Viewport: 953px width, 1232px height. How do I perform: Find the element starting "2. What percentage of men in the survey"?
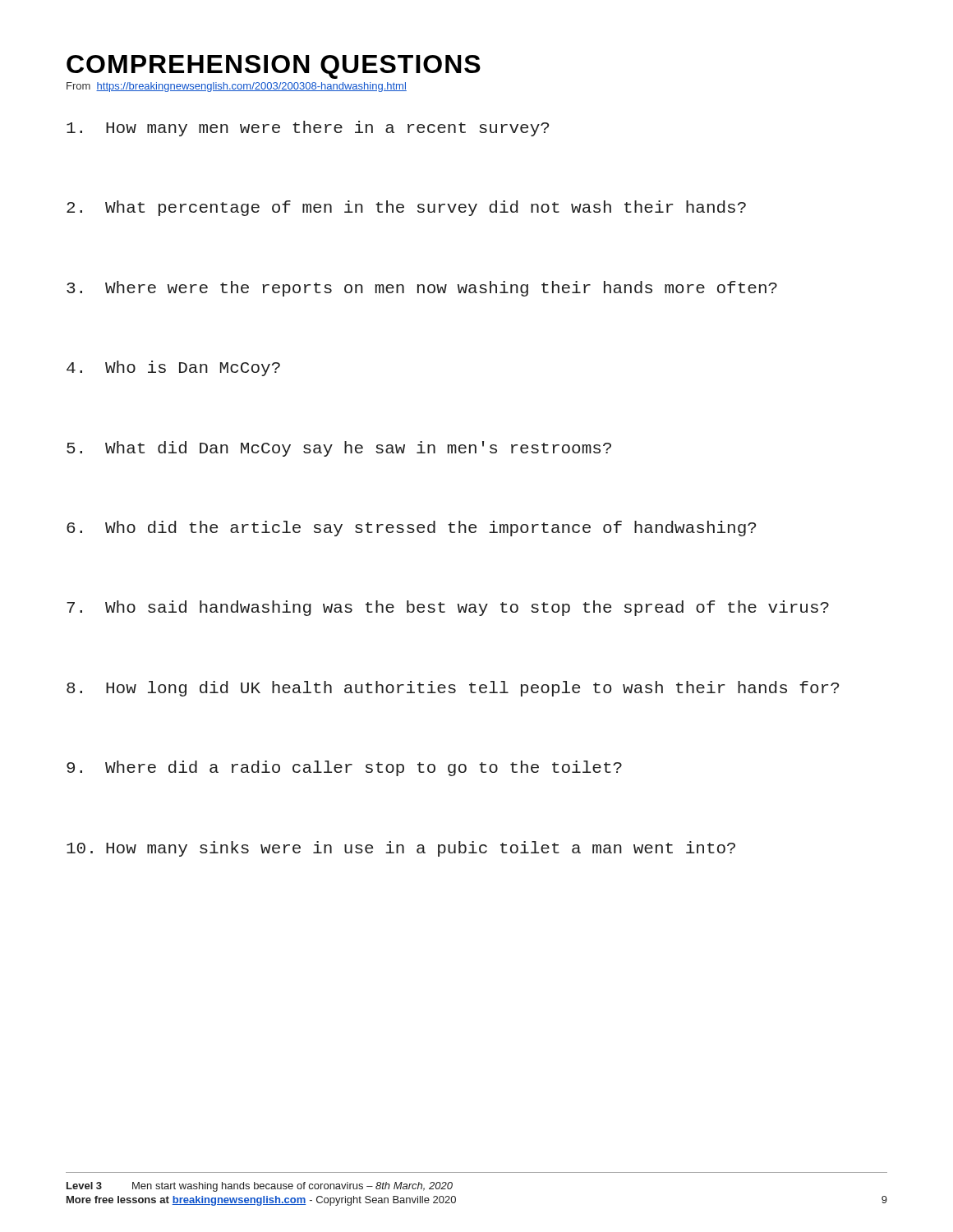tap(476, 209)
